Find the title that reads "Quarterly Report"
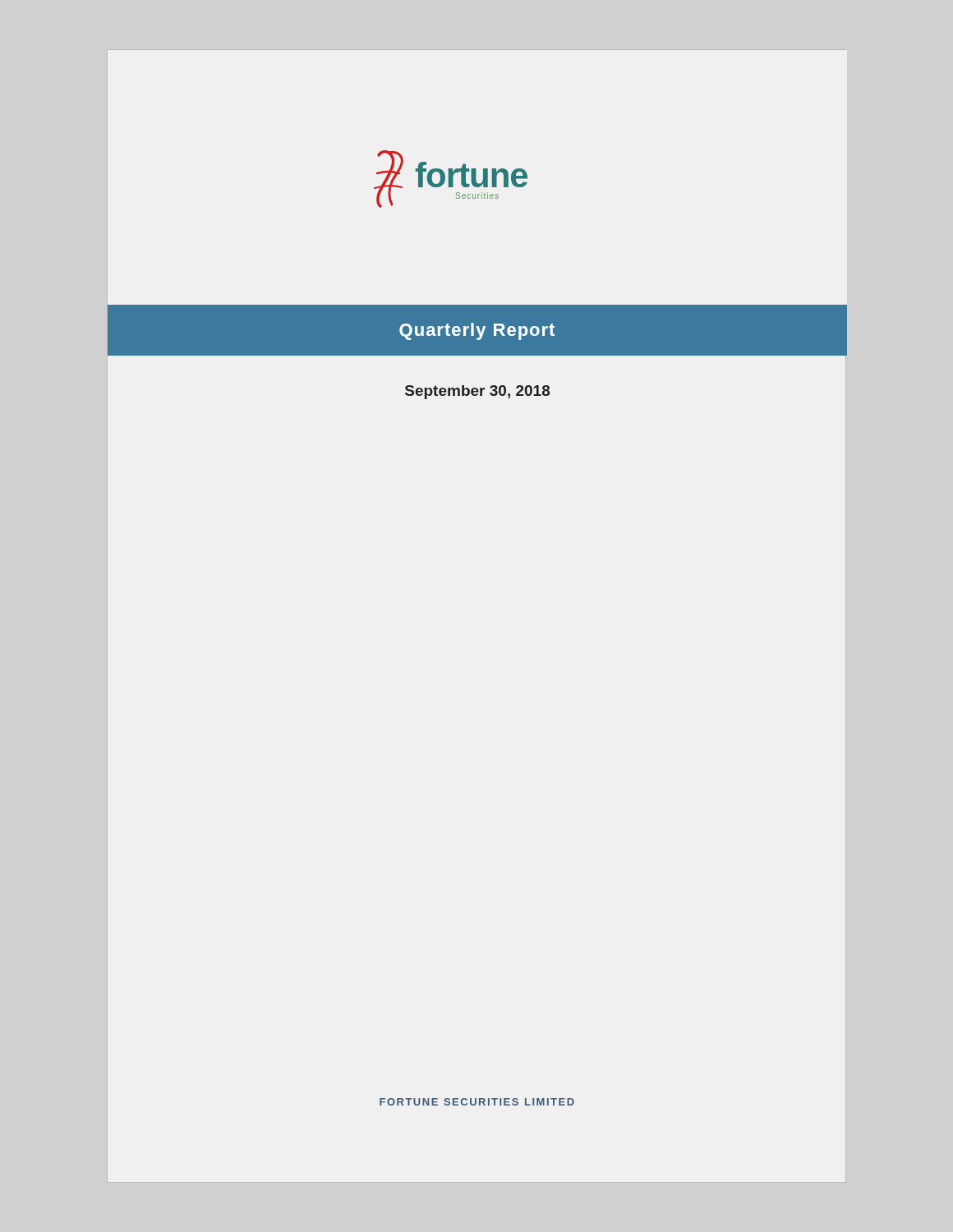The height and width of the screenshot is (1232, 953). [477, 330]
